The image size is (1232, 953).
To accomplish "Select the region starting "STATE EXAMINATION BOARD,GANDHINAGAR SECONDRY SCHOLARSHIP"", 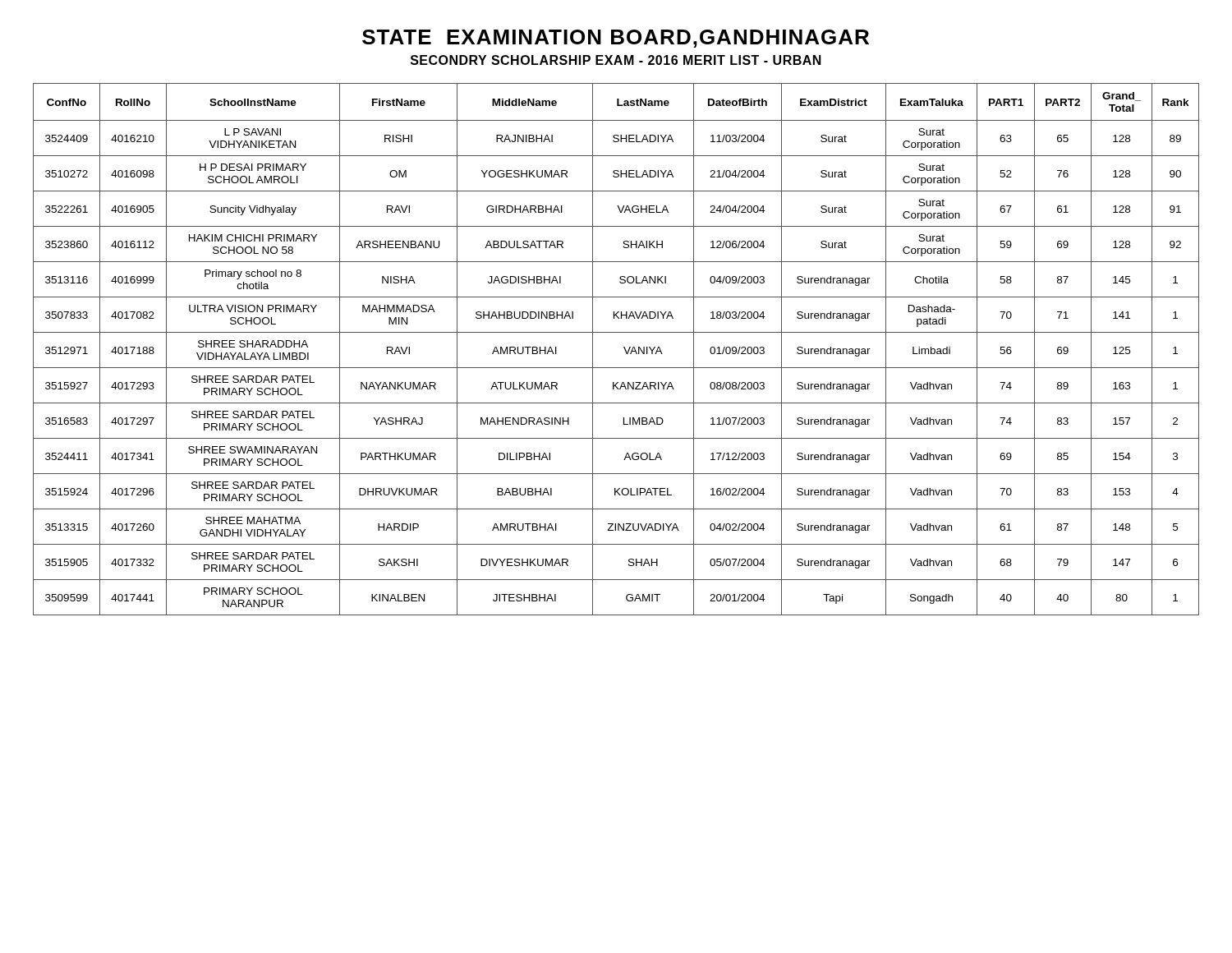I will (616, 46).
